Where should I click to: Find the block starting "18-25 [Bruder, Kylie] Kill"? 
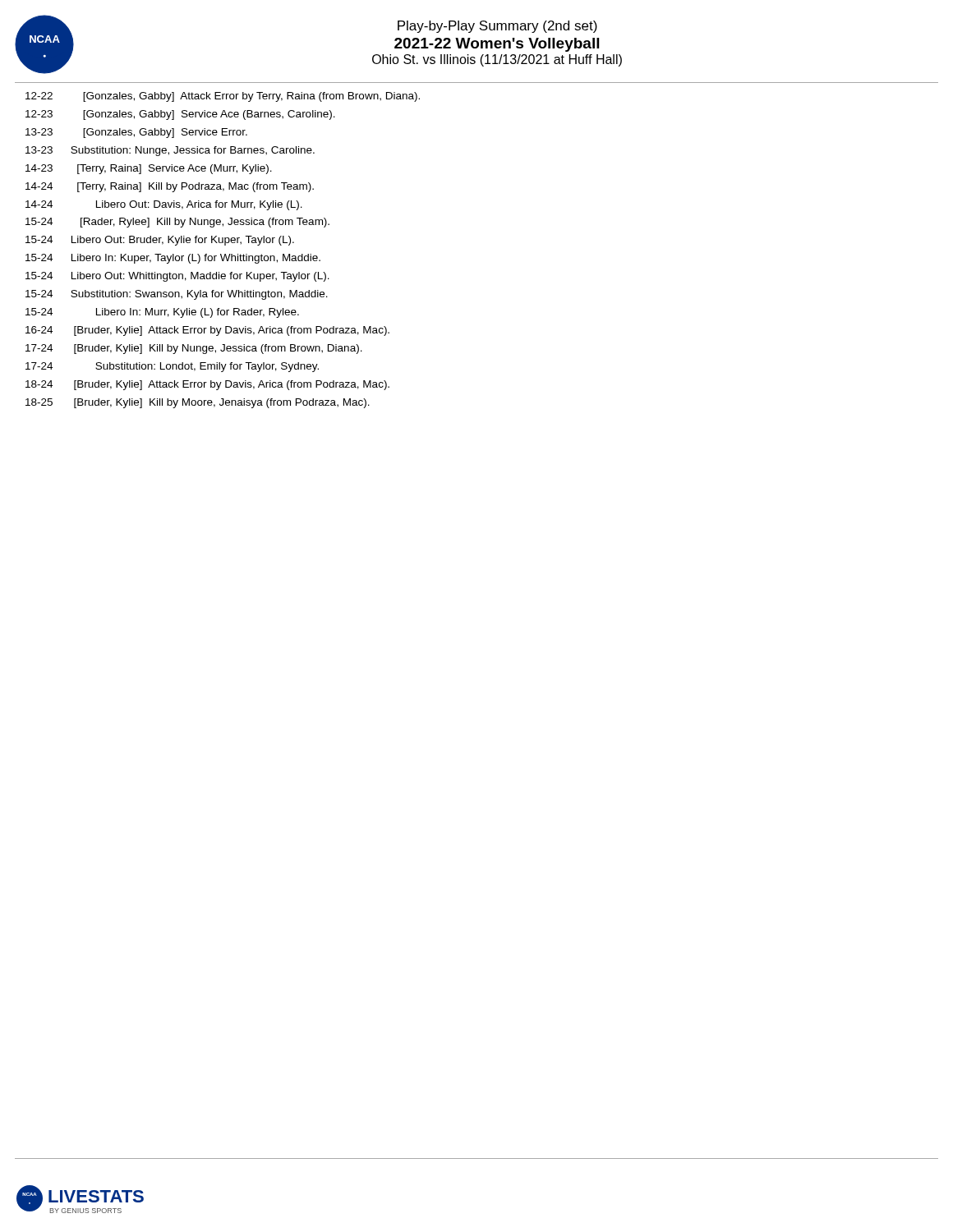pyautogui.click(x=198, y=403)
